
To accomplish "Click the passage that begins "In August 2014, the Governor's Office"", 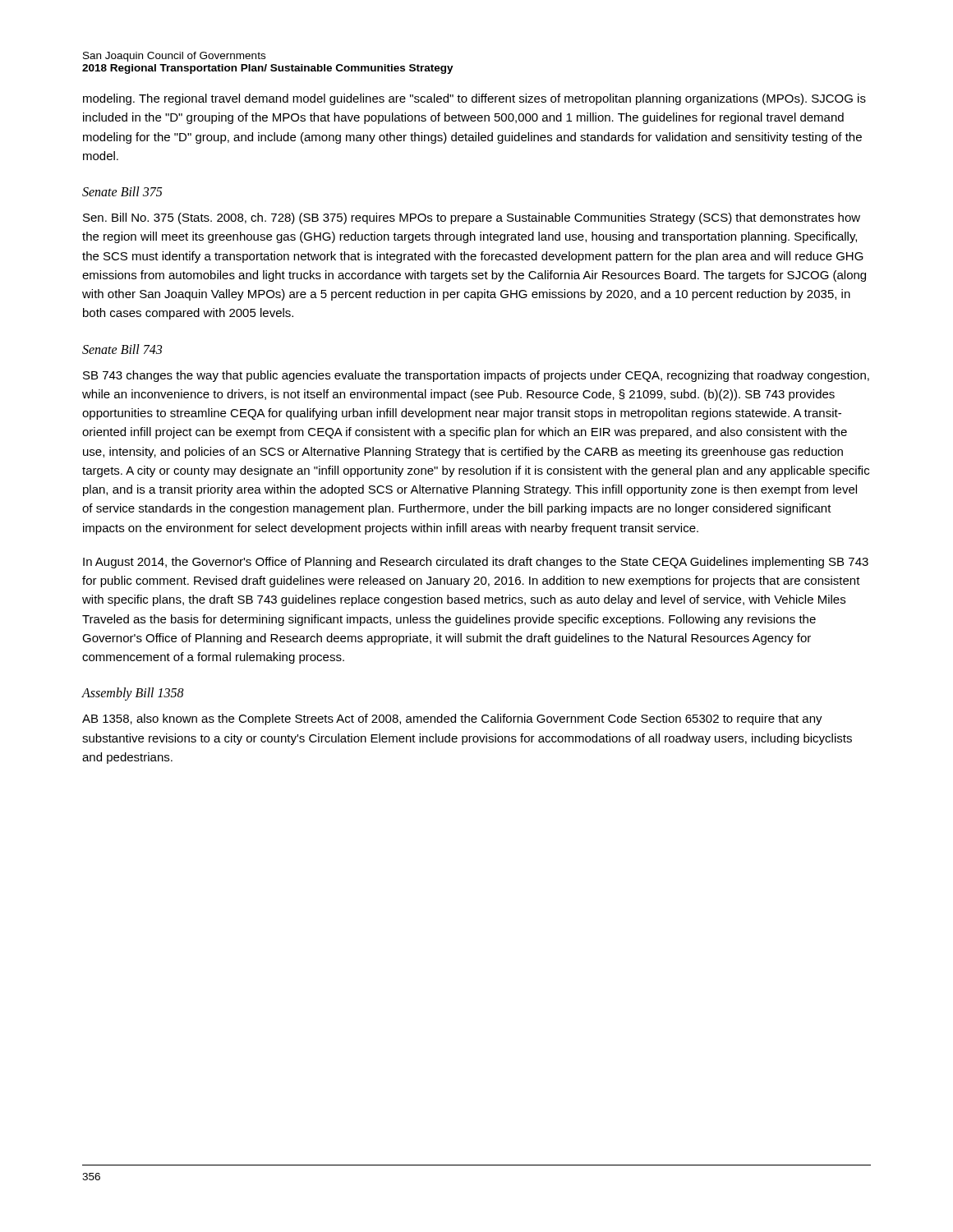I will coord(475,609).
